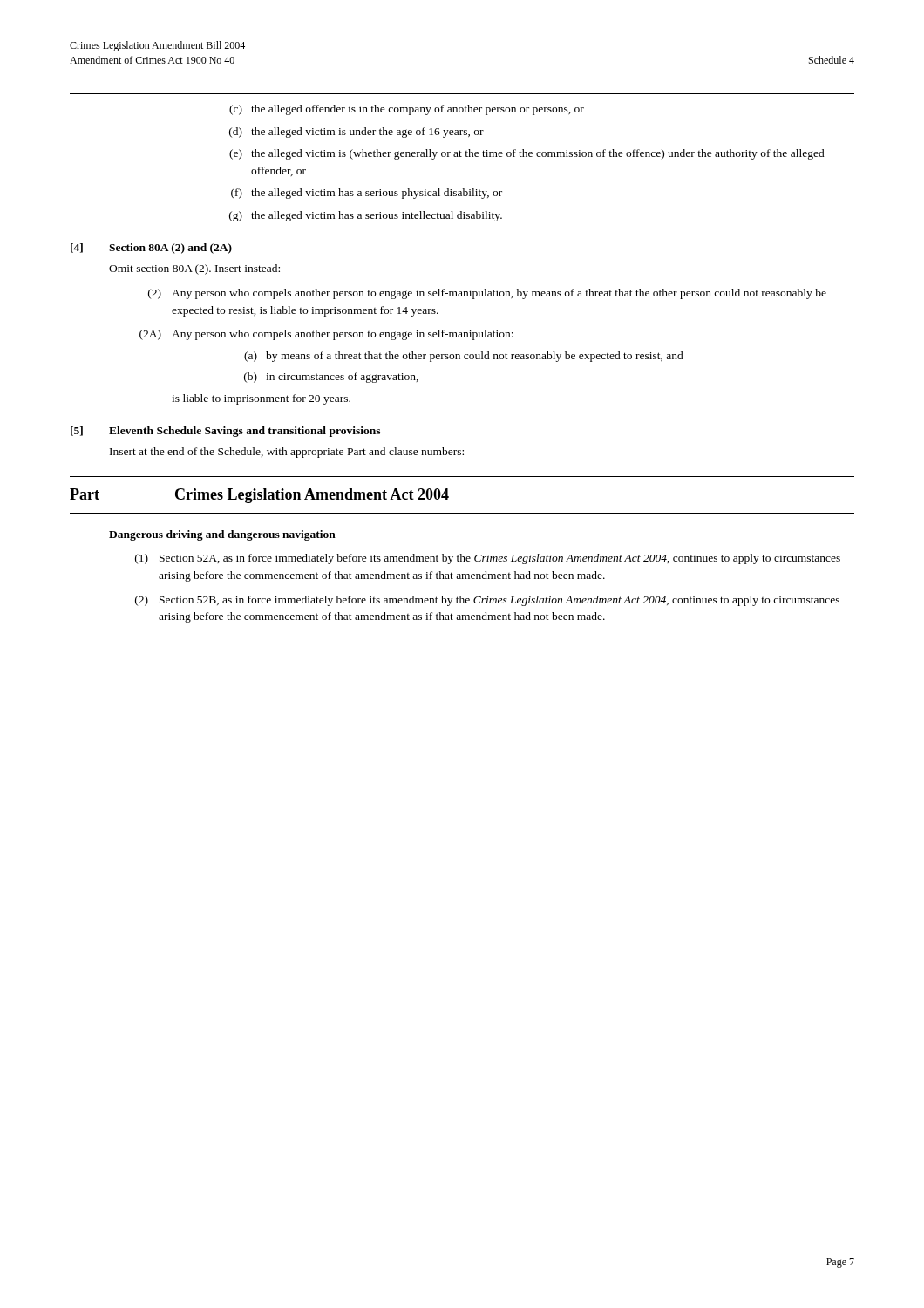The width and height of the screenshot is (924, 1308).
Task: Click on the section header that reads "Dangerous driving and dangerous navigation"
Action: (222, 534)
